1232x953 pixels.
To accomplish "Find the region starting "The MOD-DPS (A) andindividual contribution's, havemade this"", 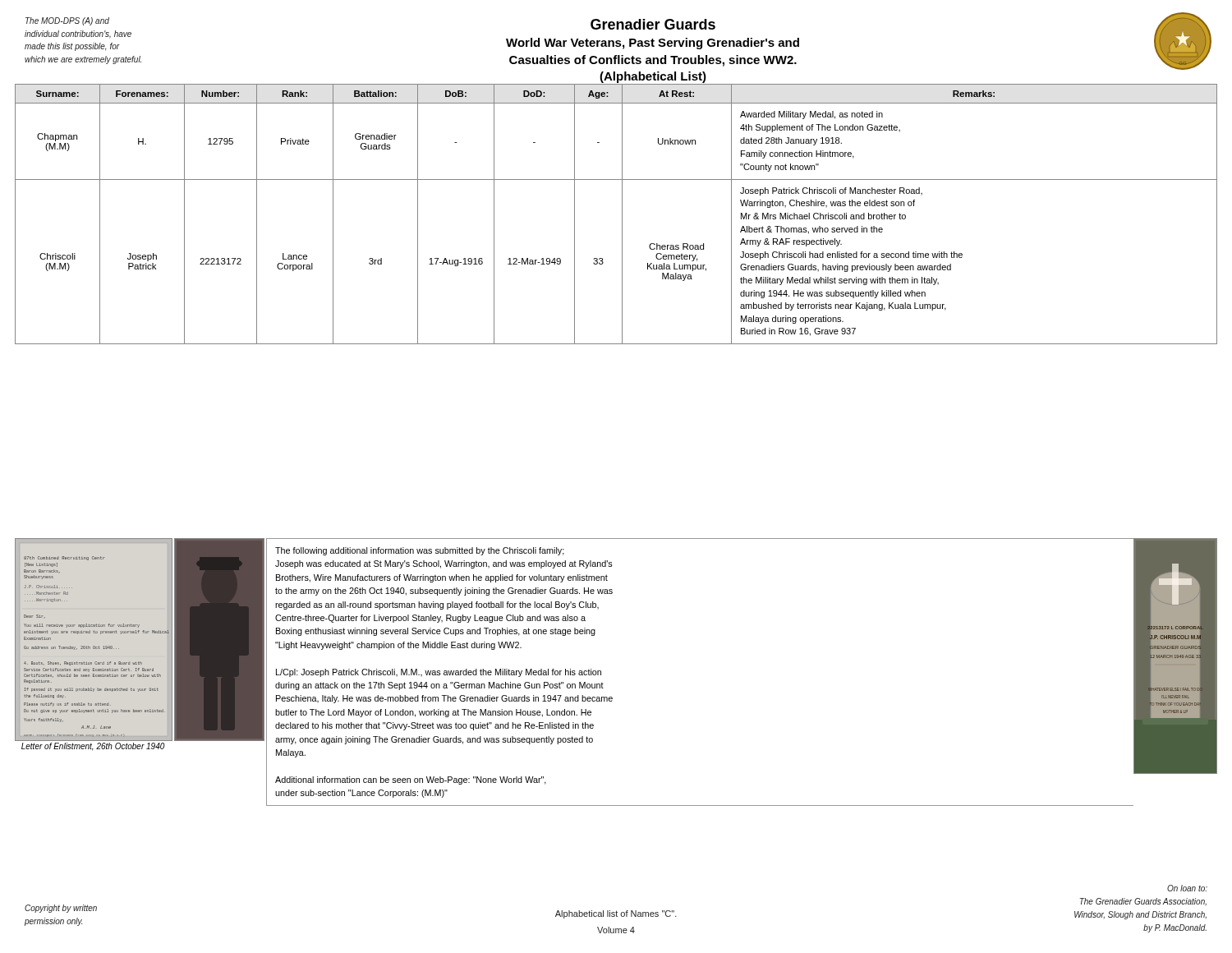I will tap(84, 40).
